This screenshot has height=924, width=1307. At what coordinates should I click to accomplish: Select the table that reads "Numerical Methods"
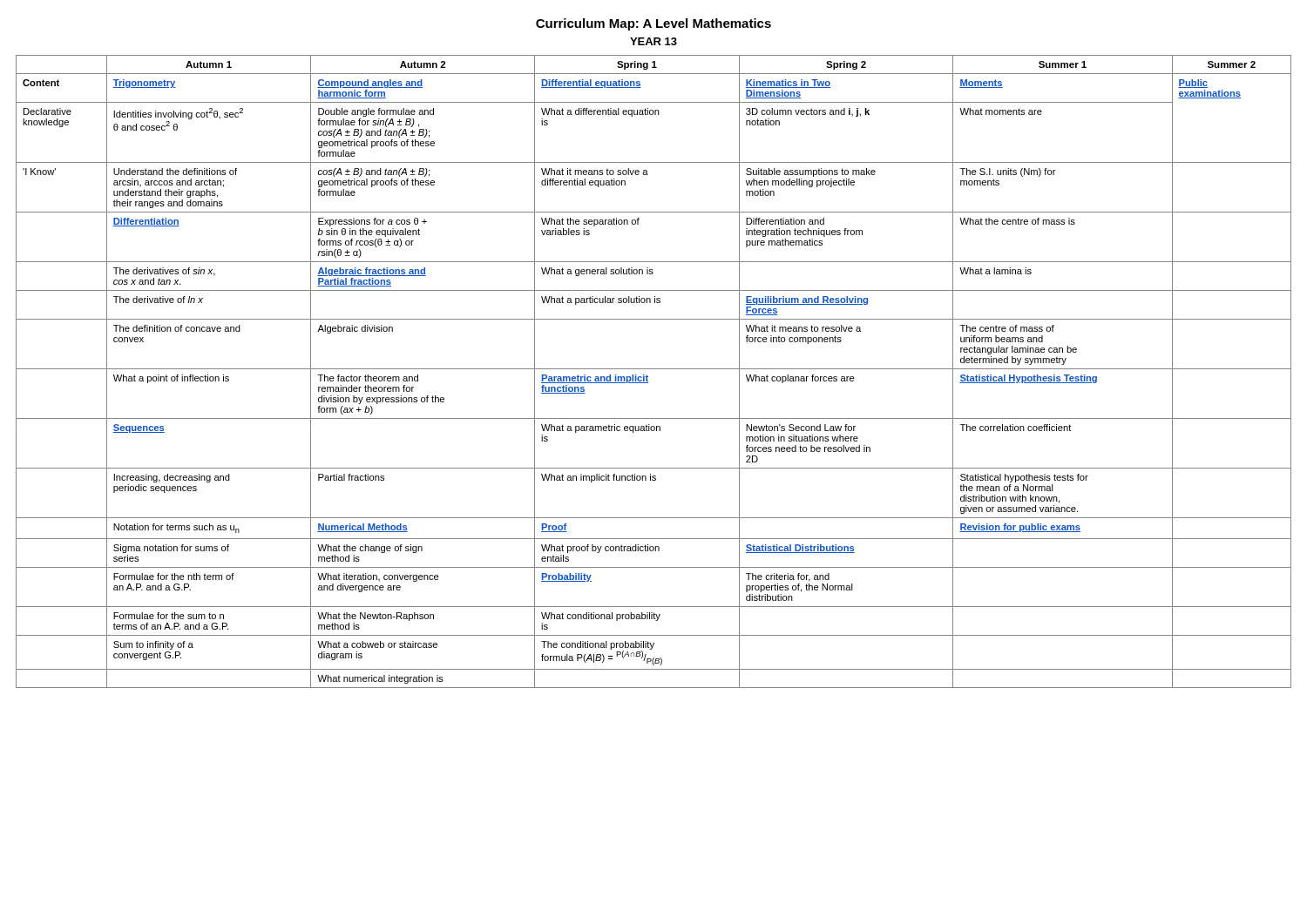[654, 372]
